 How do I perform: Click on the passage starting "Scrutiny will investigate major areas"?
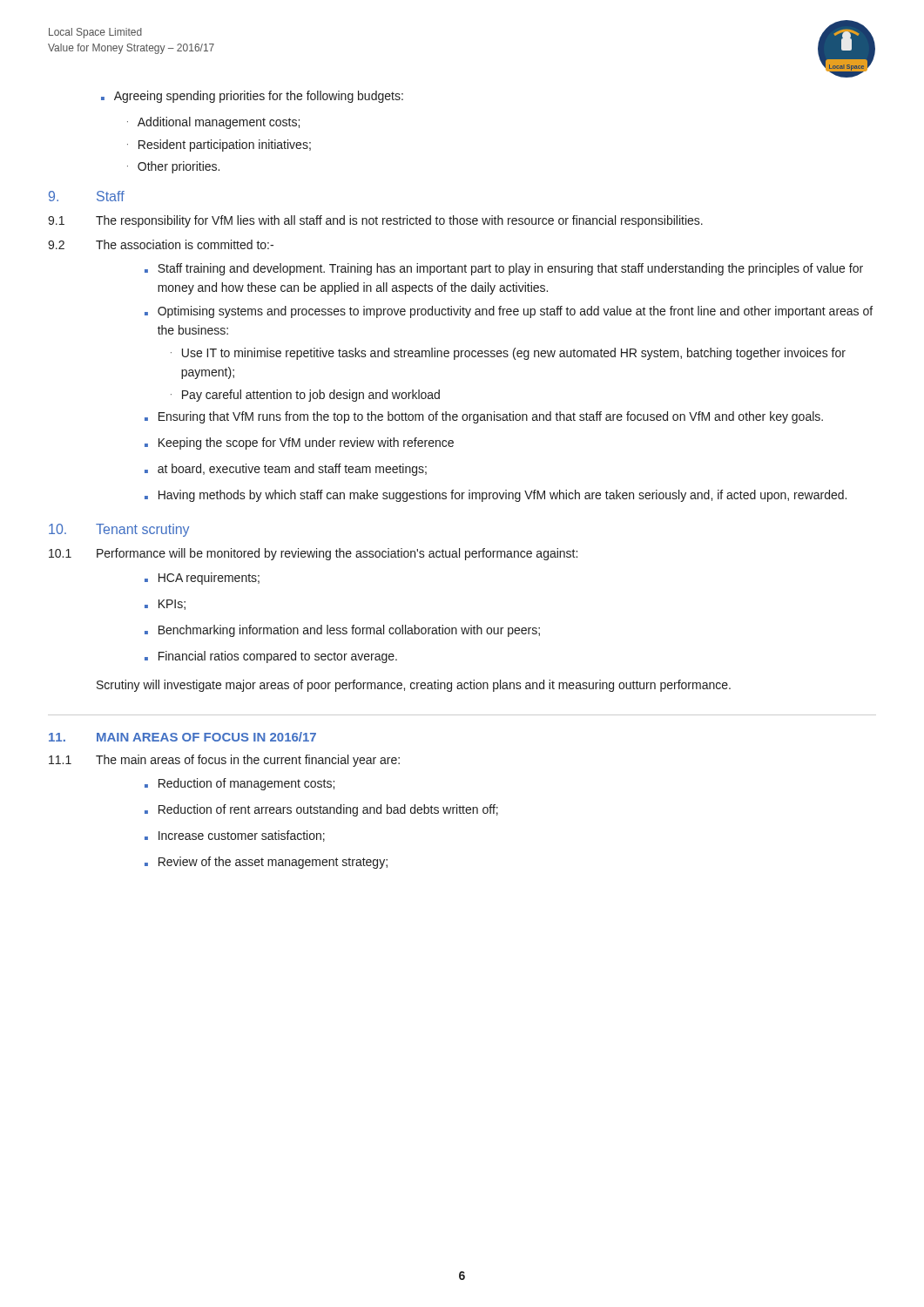click(x=414, y=685)
